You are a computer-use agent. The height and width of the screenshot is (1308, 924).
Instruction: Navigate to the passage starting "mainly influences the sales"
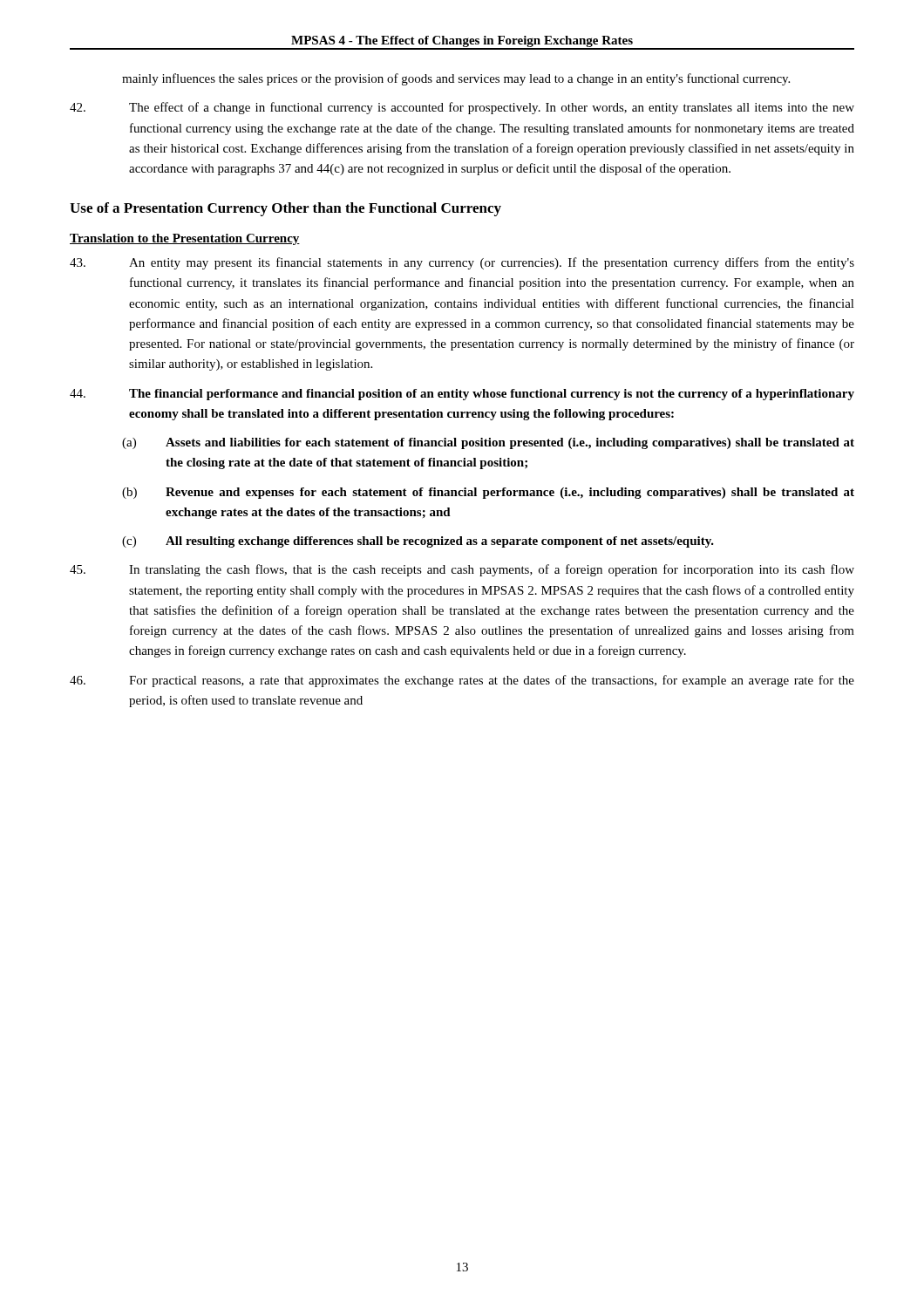(457, 78)
